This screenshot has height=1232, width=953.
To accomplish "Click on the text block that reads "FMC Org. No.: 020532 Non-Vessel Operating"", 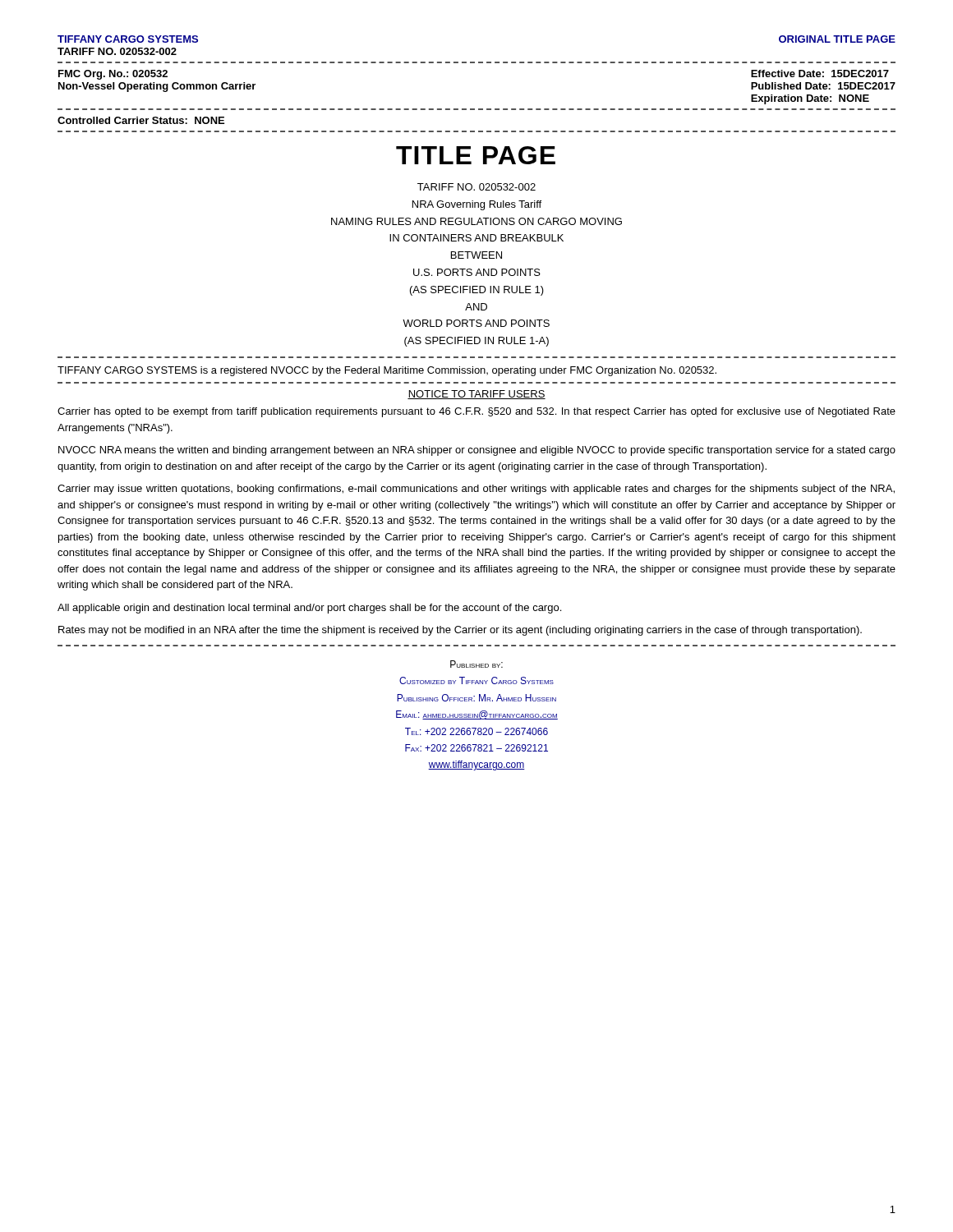I will tap(112, 74).
